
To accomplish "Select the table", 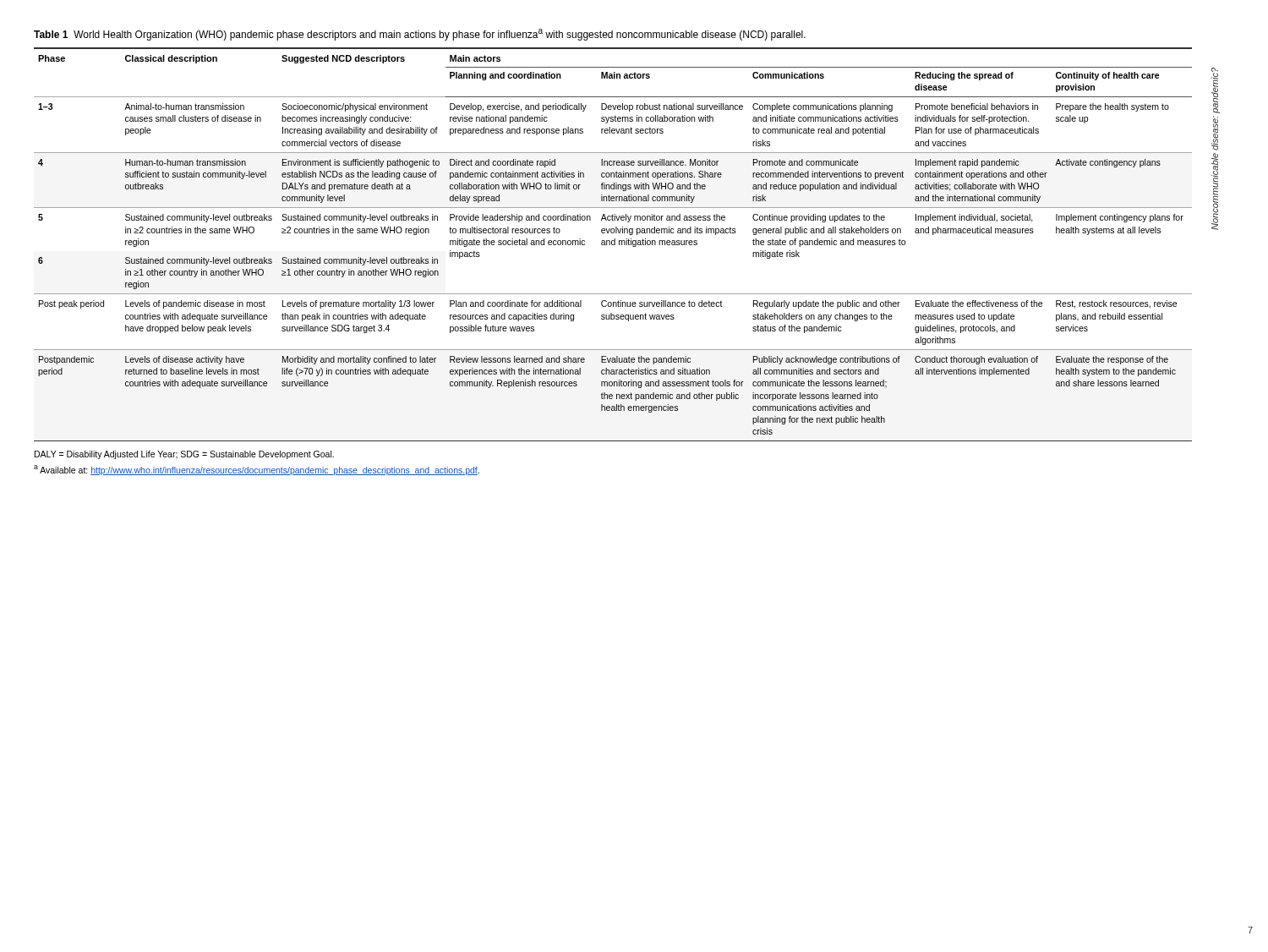I will coord(613,244).
